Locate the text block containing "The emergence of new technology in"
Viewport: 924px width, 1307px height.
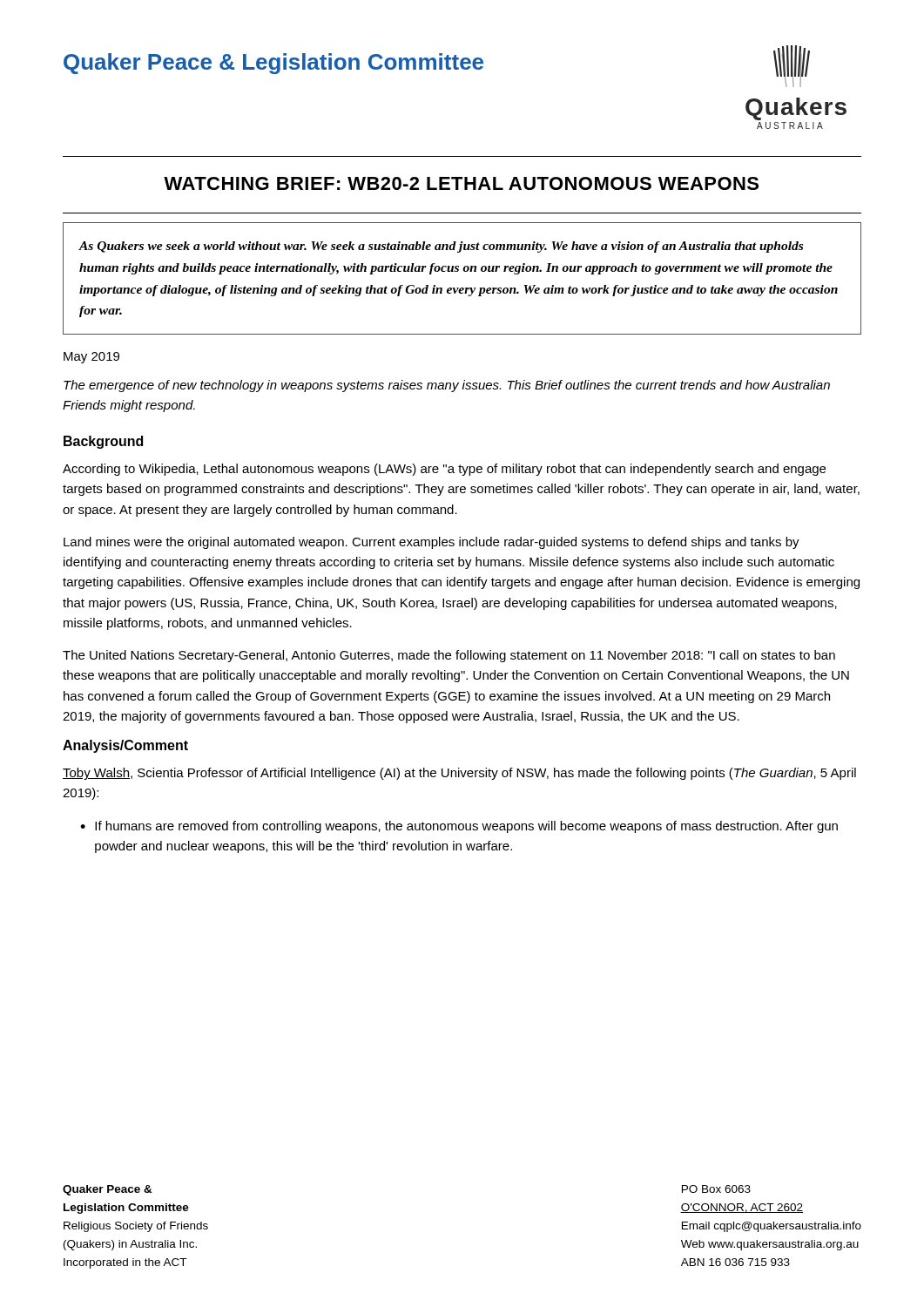pos(447,395)
